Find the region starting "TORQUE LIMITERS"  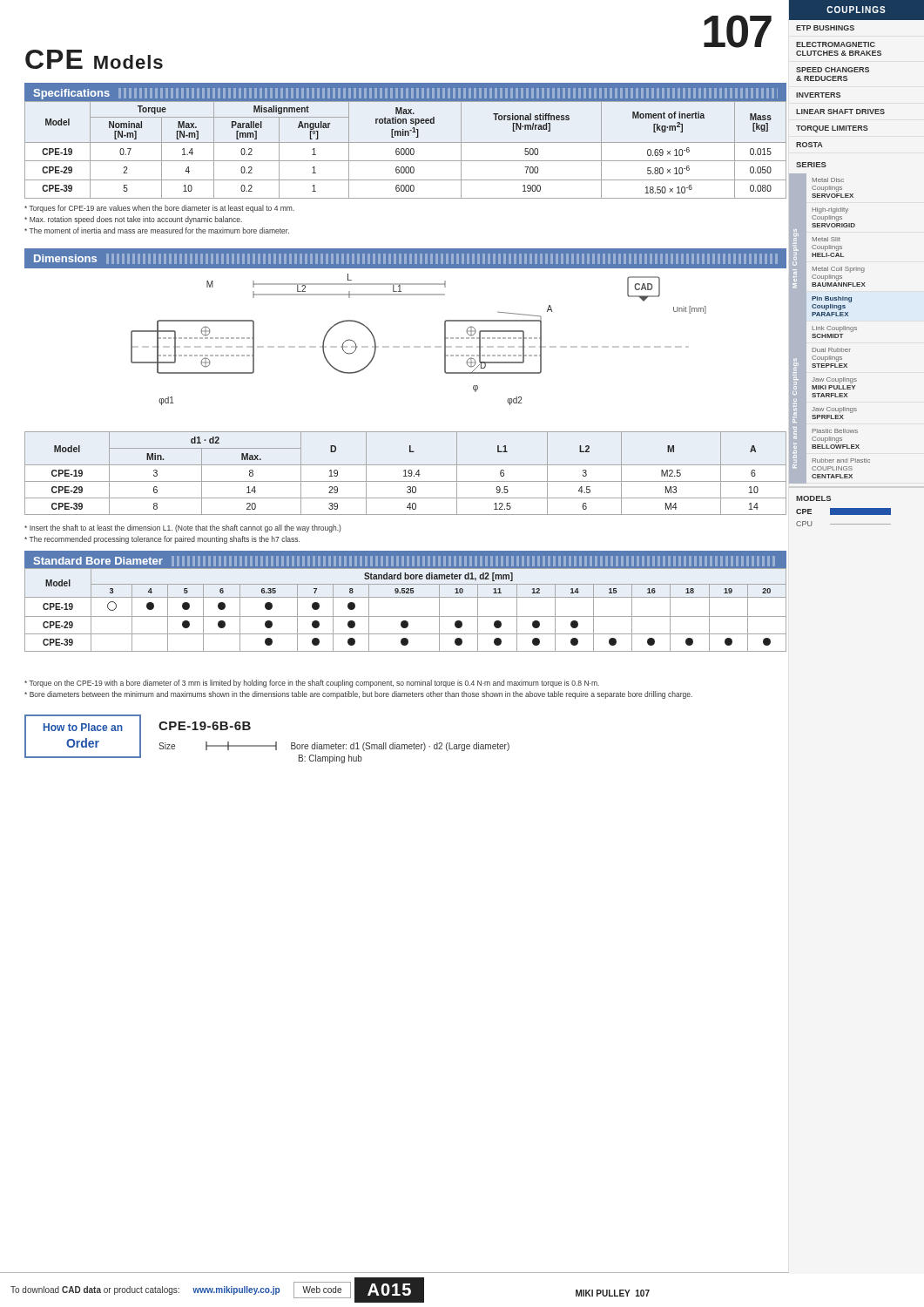(x=832, y=128)
